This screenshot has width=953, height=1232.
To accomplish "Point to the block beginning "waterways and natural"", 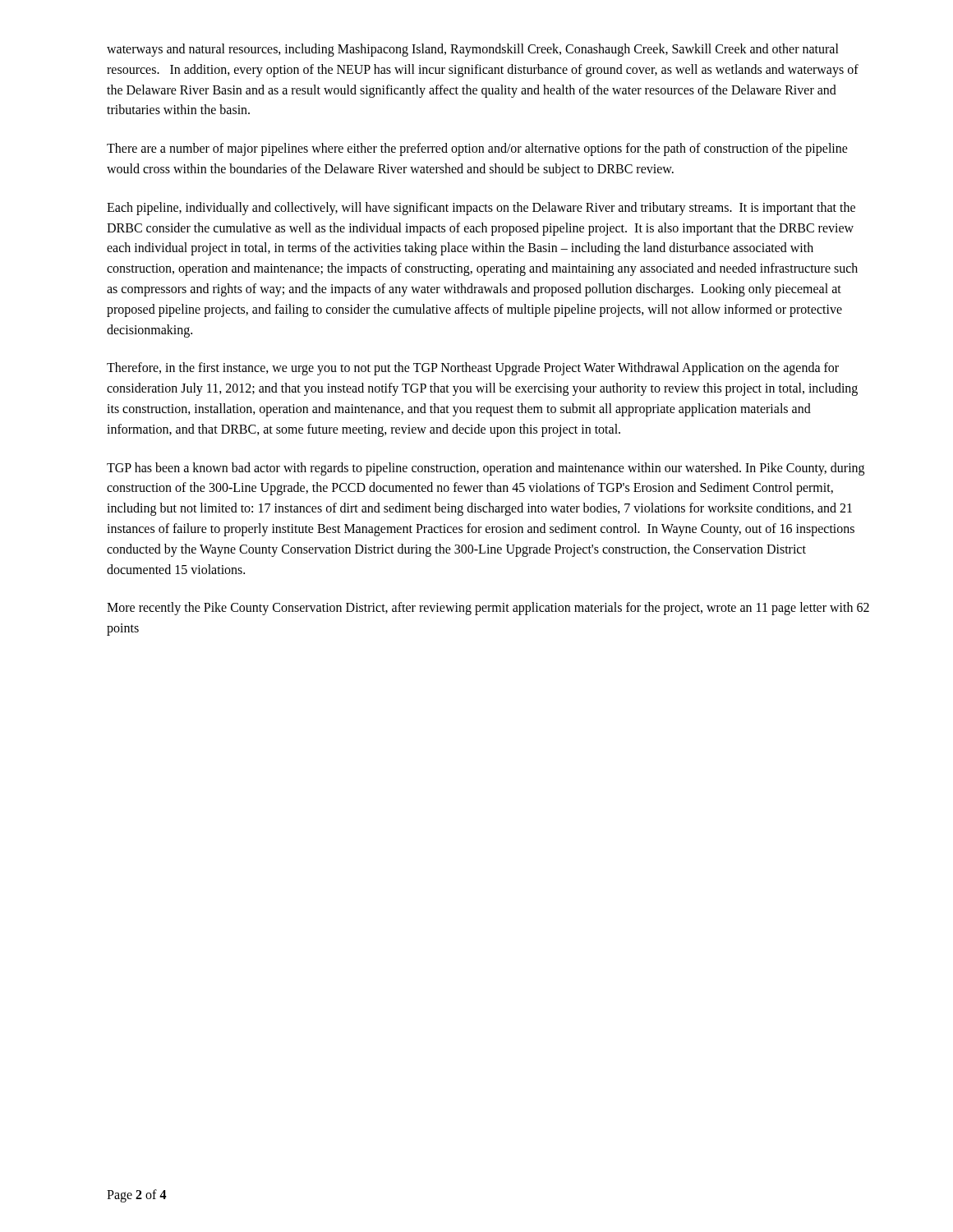I will click(x=489, y=80).
